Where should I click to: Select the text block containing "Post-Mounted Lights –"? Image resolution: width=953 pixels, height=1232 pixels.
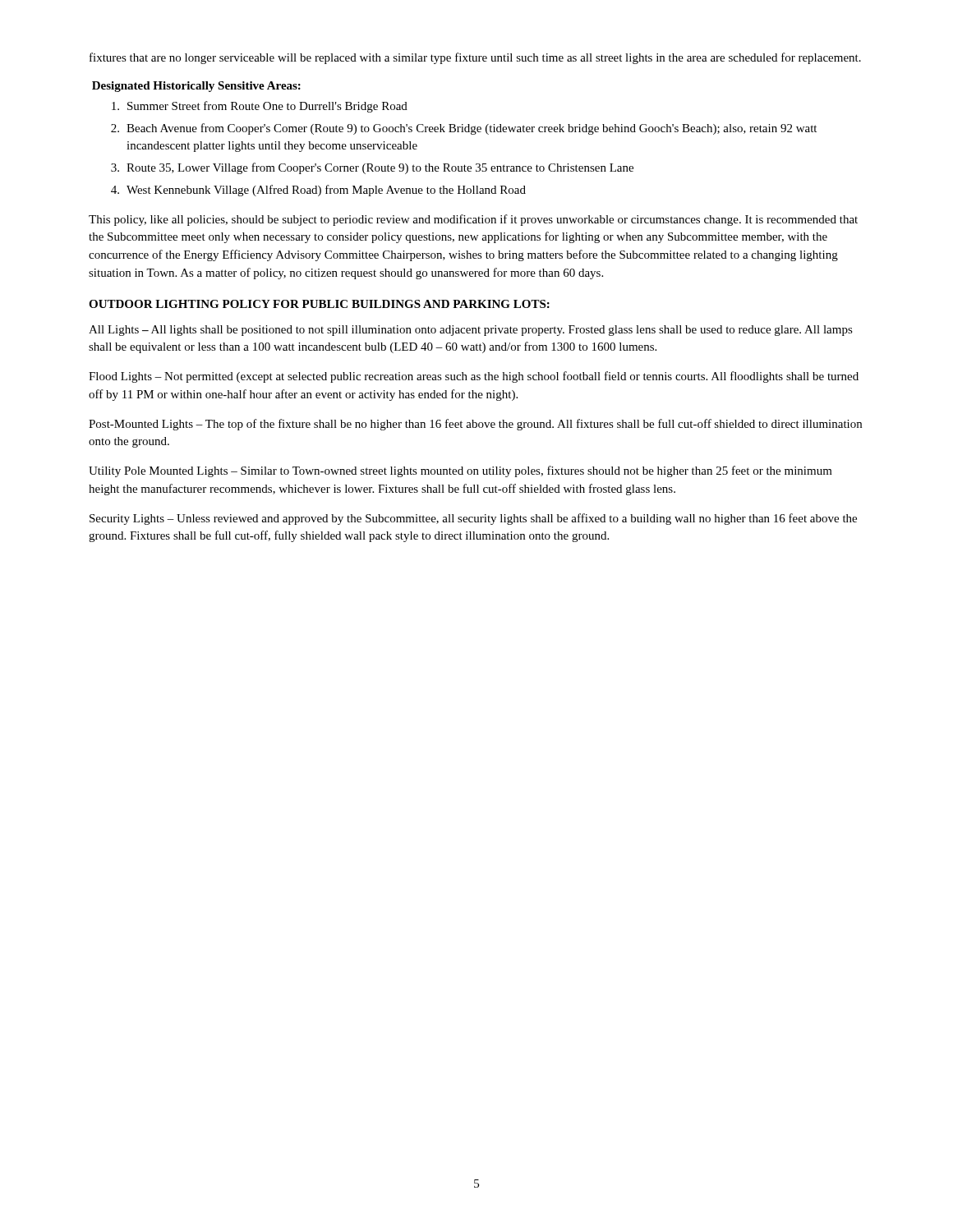click(476, 433)
